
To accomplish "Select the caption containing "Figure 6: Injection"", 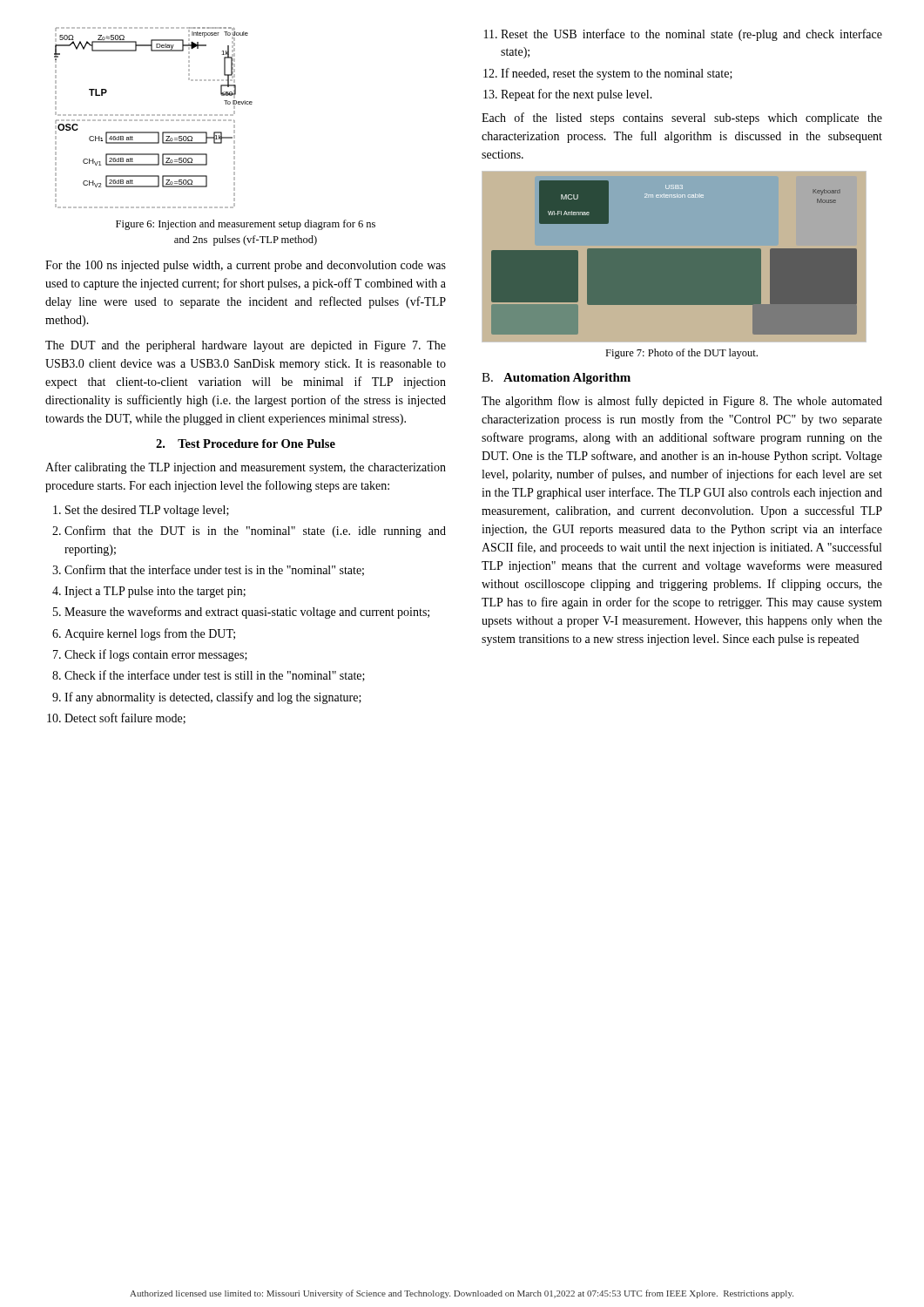I will 246,232.
